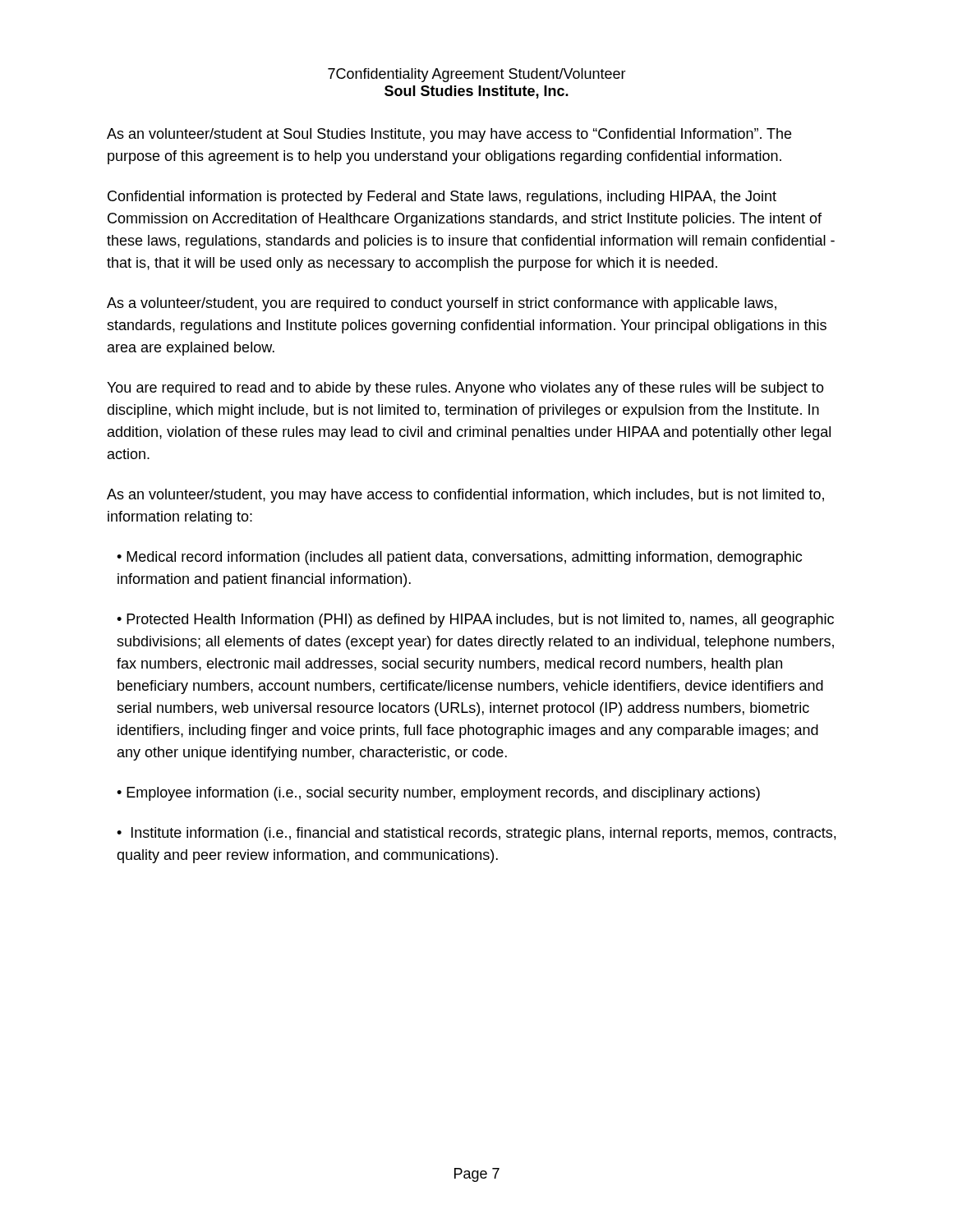Screen dimensions: 1232x953
Task: Find the list item with the text "• Protected Health Information (PHI)"
Action: tap(476, 686)
